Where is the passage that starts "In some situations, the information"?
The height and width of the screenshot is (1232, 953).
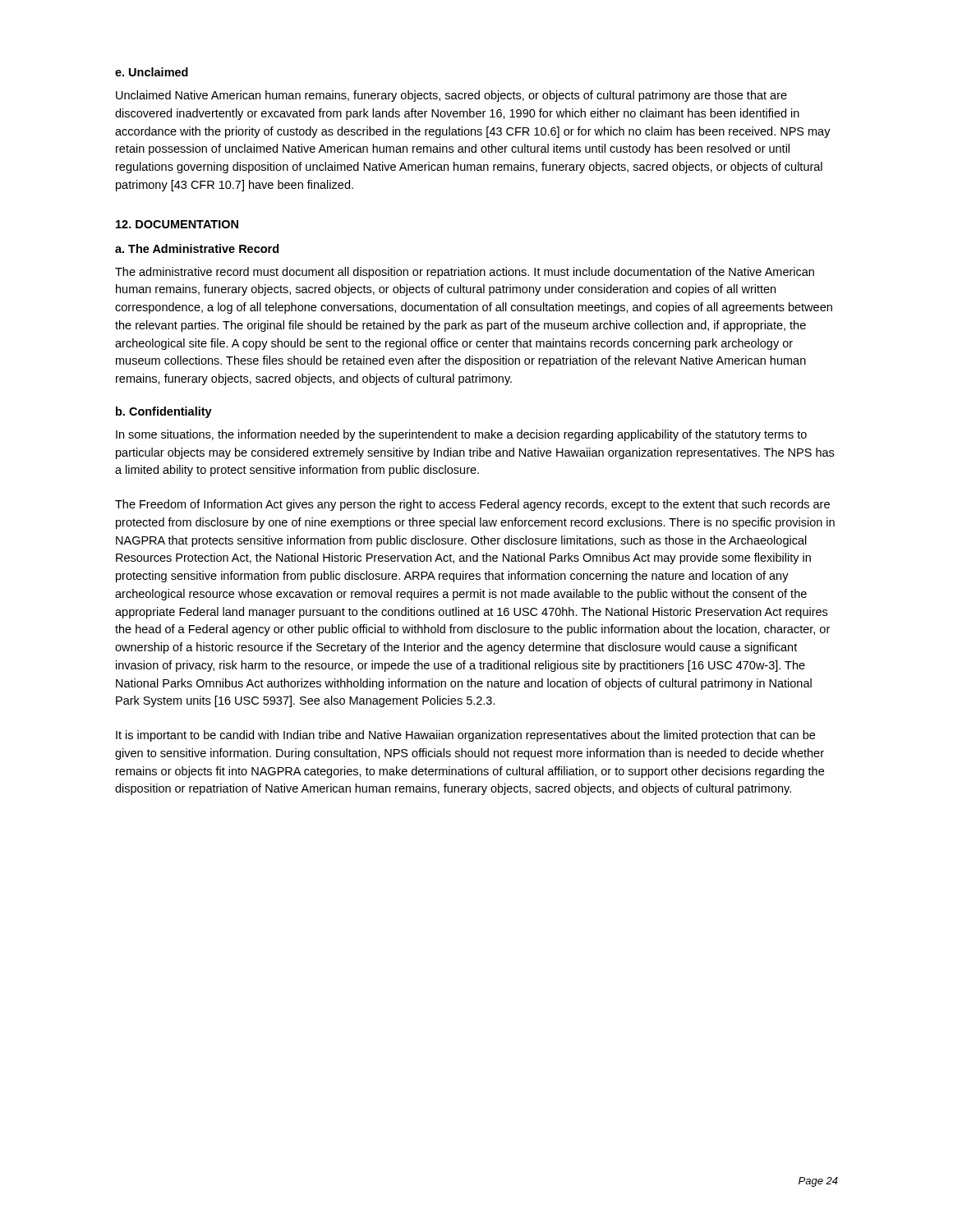click(x=476, y=453)
